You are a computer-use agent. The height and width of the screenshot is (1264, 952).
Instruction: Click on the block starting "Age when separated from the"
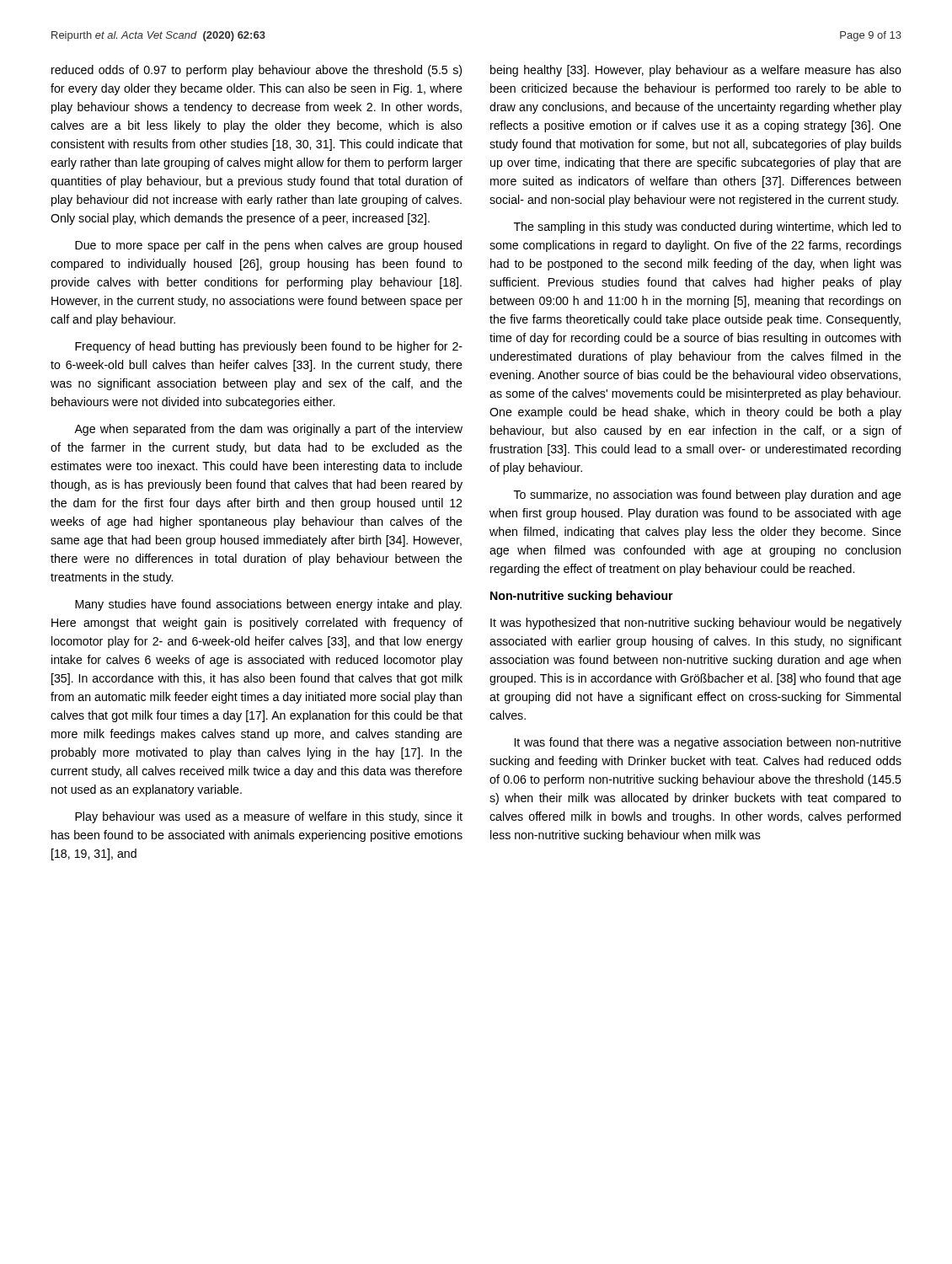coord(257,503)
